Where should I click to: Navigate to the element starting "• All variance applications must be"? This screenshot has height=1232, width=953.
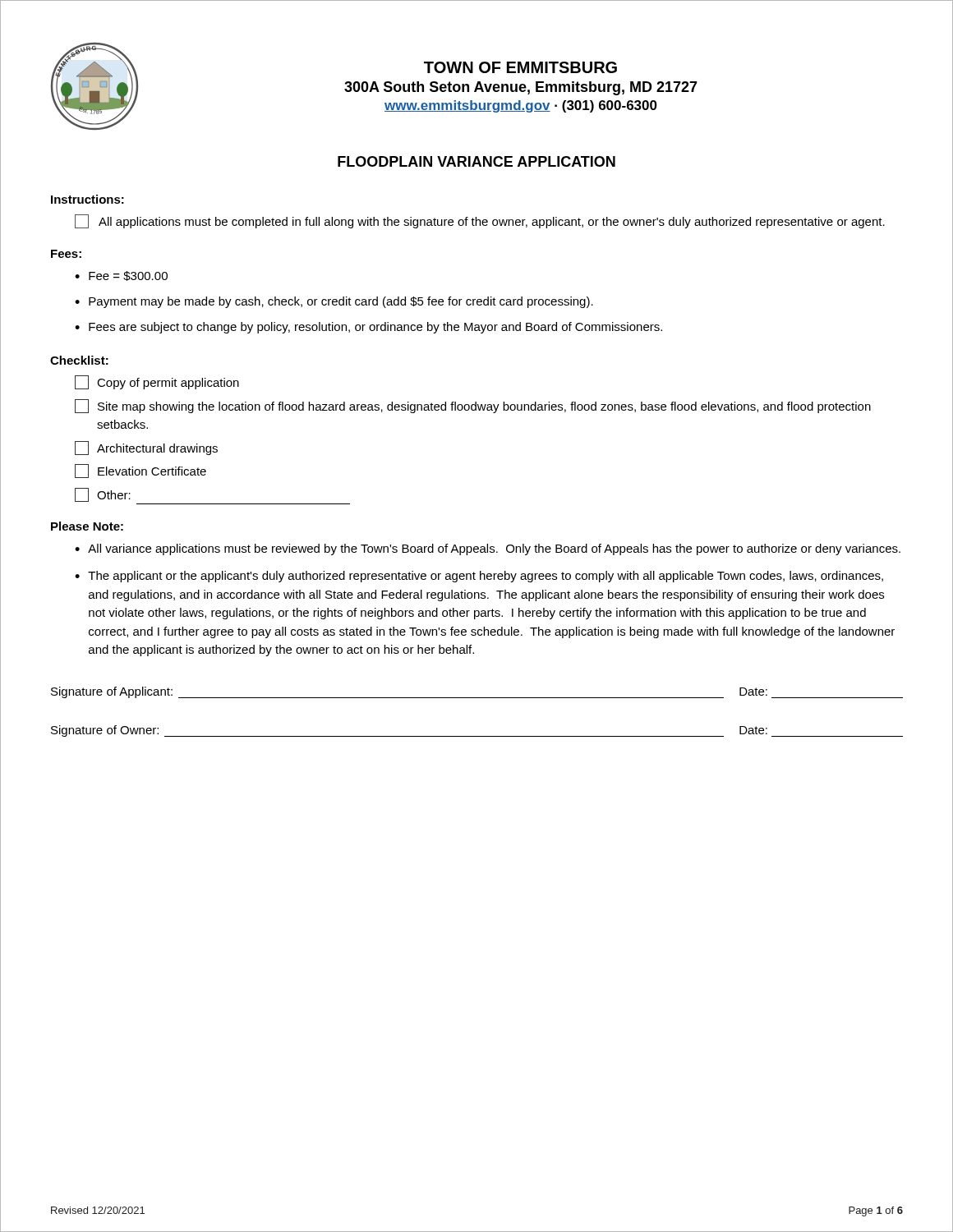coord(488,550)
